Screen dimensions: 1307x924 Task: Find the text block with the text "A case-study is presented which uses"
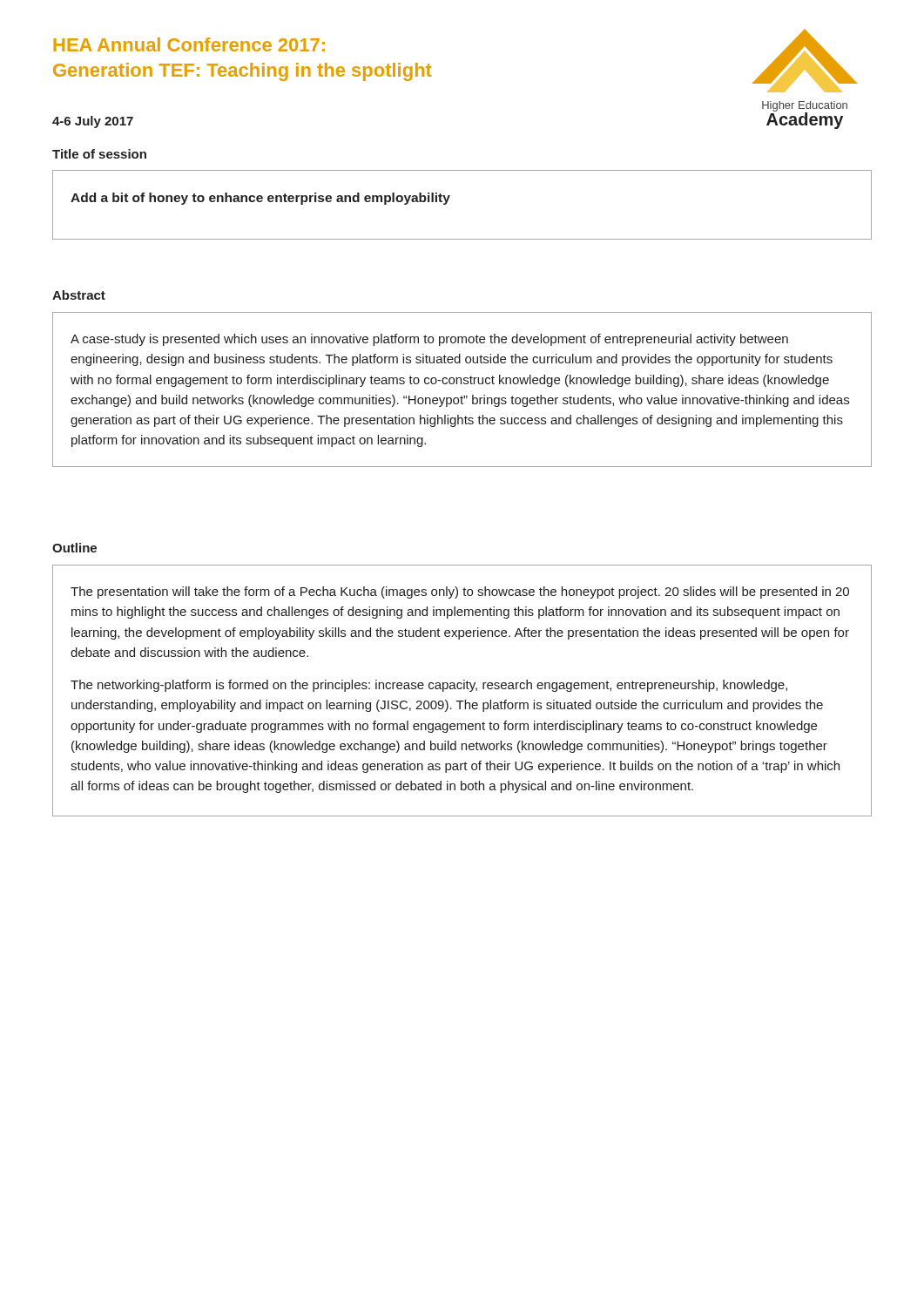click(462, 389)
